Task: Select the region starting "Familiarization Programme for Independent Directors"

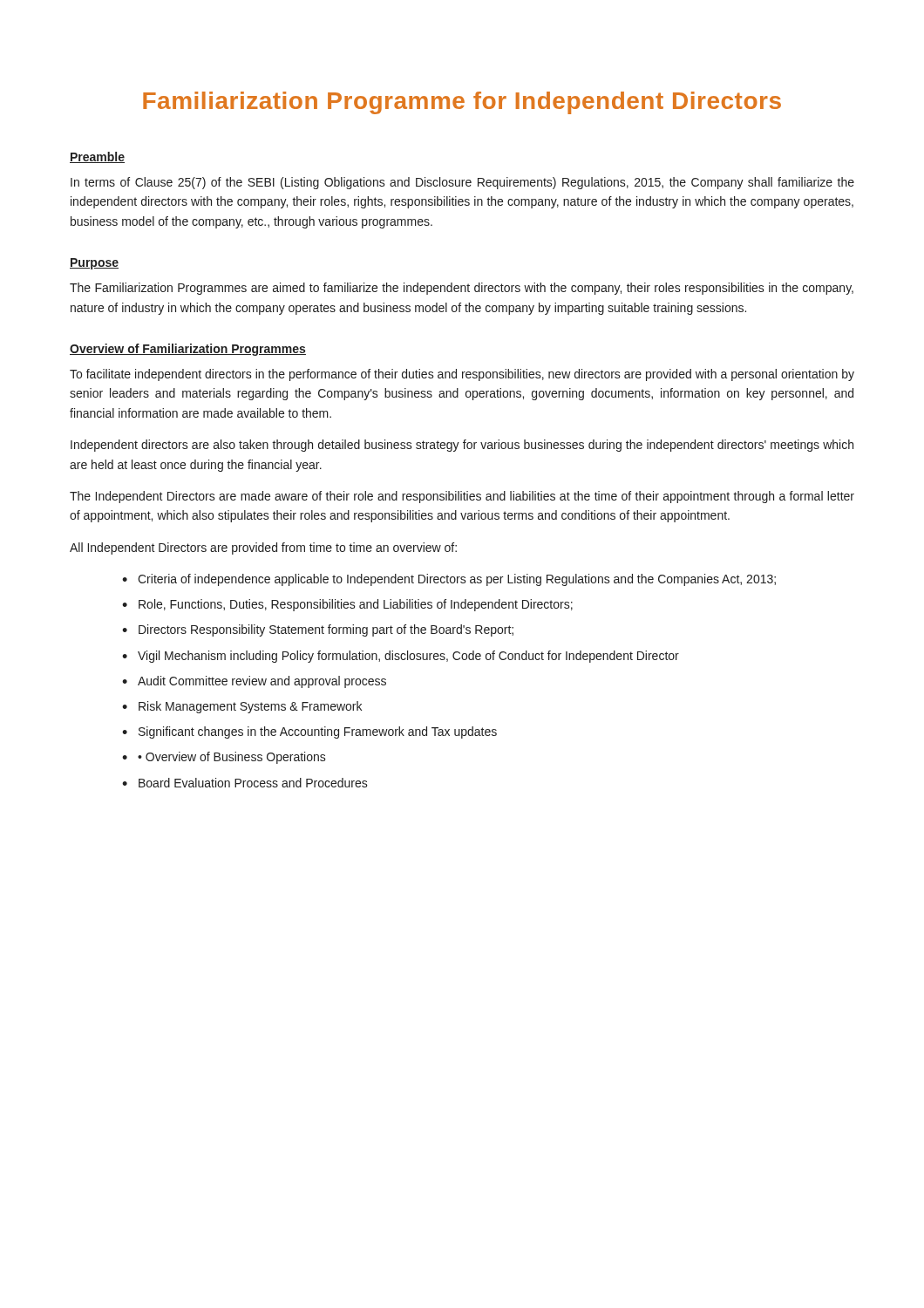Action: 462,101
